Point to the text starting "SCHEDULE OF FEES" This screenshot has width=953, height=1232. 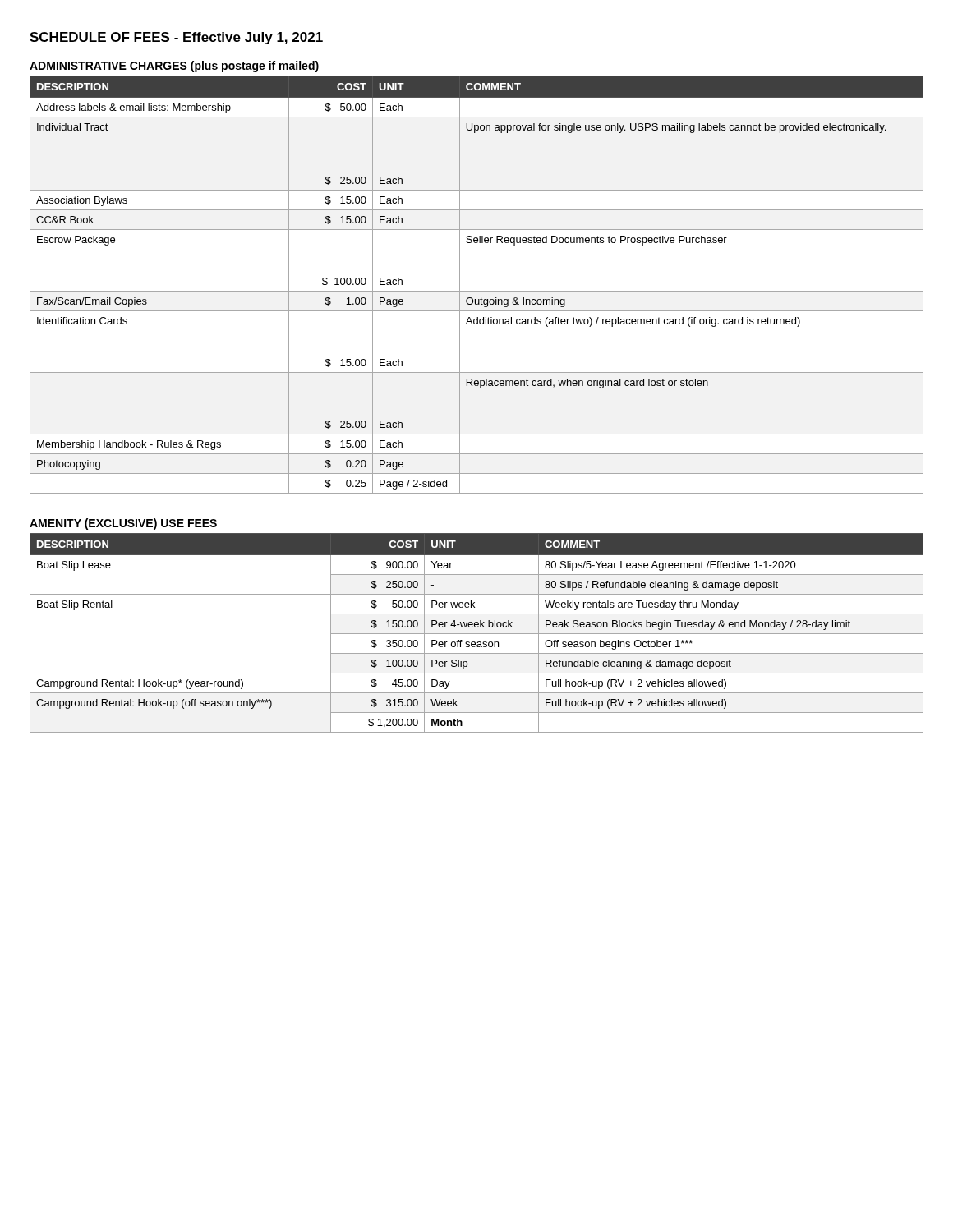[x=176, y=37]
